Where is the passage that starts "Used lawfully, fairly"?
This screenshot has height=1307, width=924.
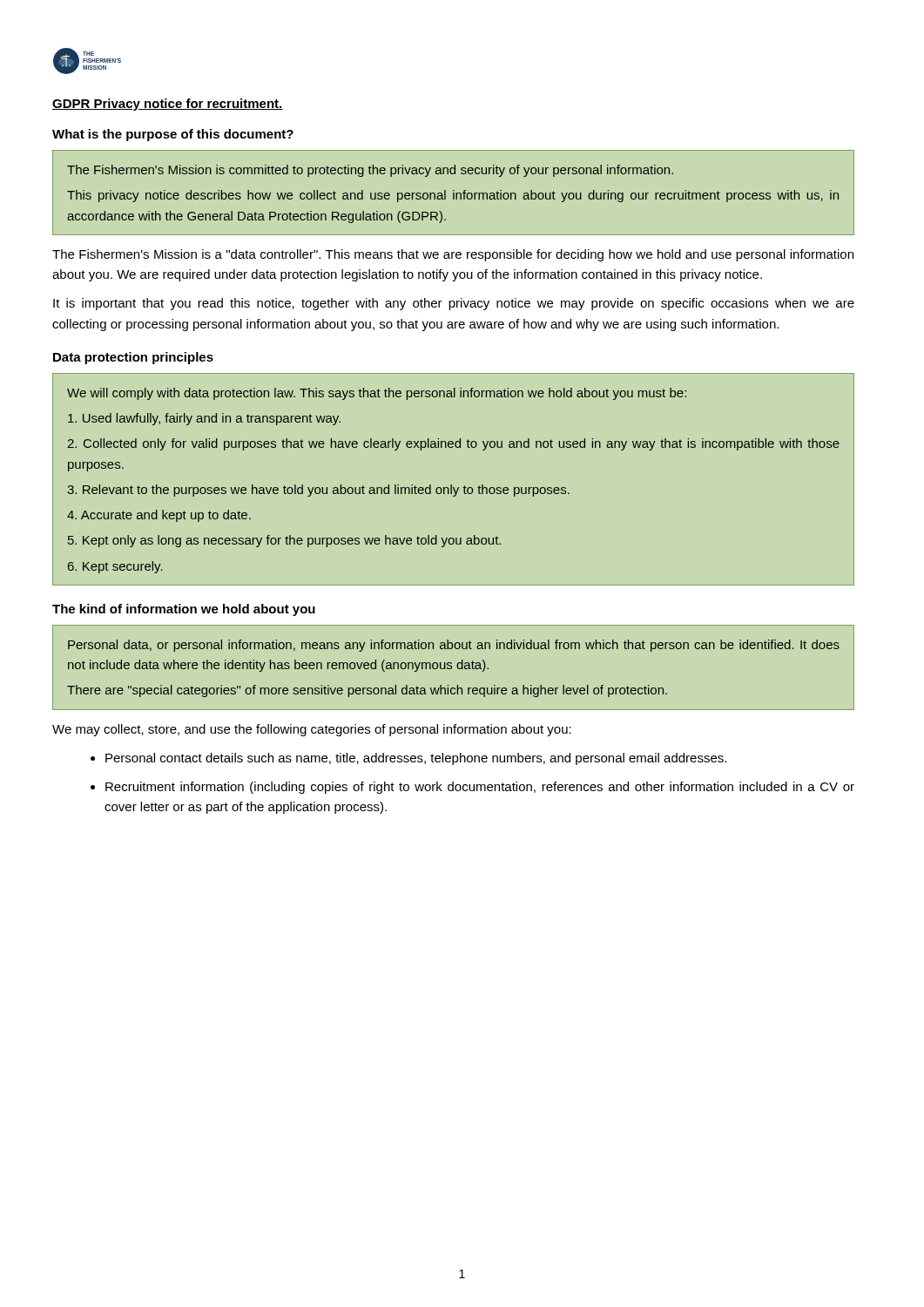(x=204, y=418)
